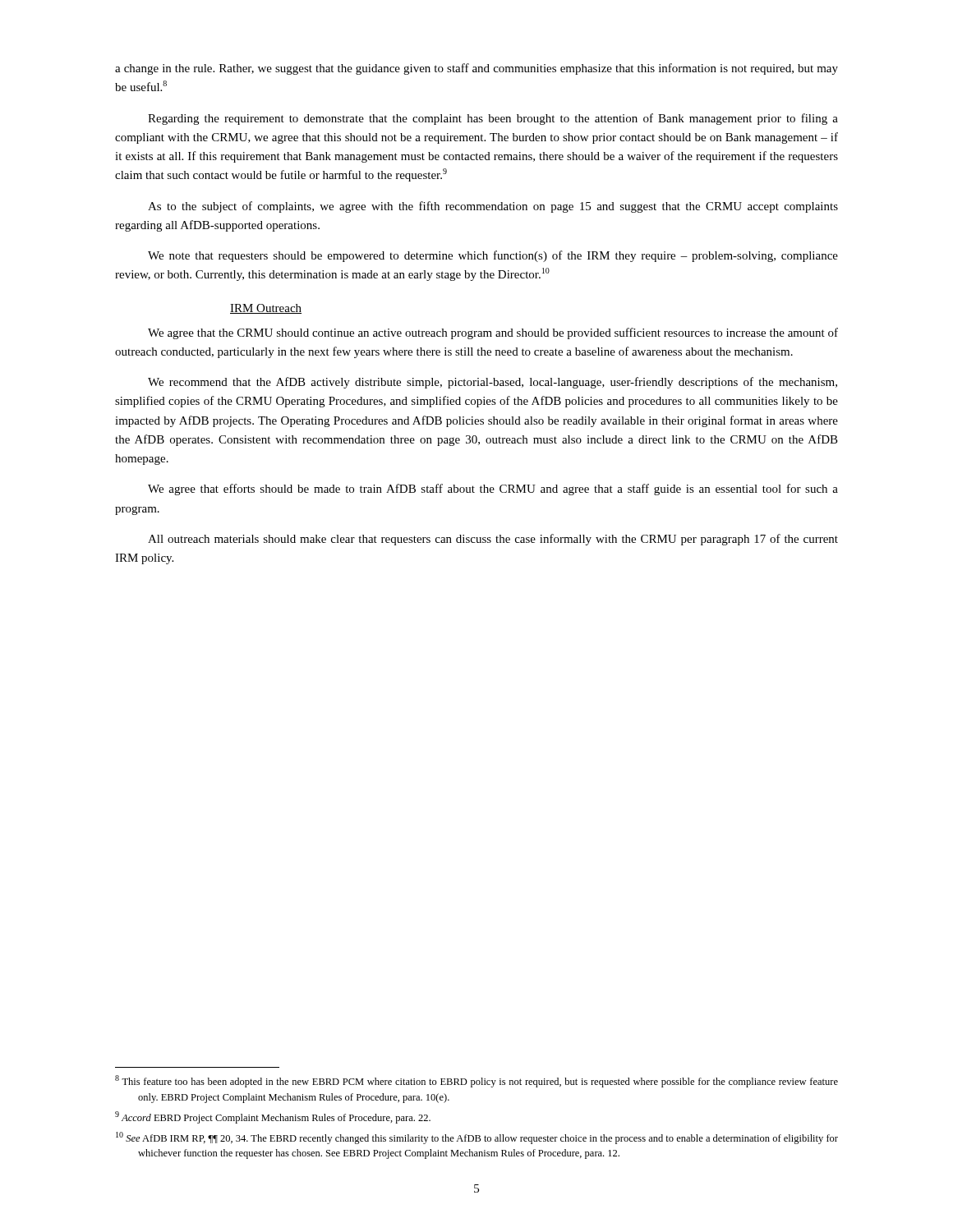Locate the block of text that opens with "As to the subject of complaints,"
Viewport: 953px width, 1232px height.
click(x=476, y=215)
